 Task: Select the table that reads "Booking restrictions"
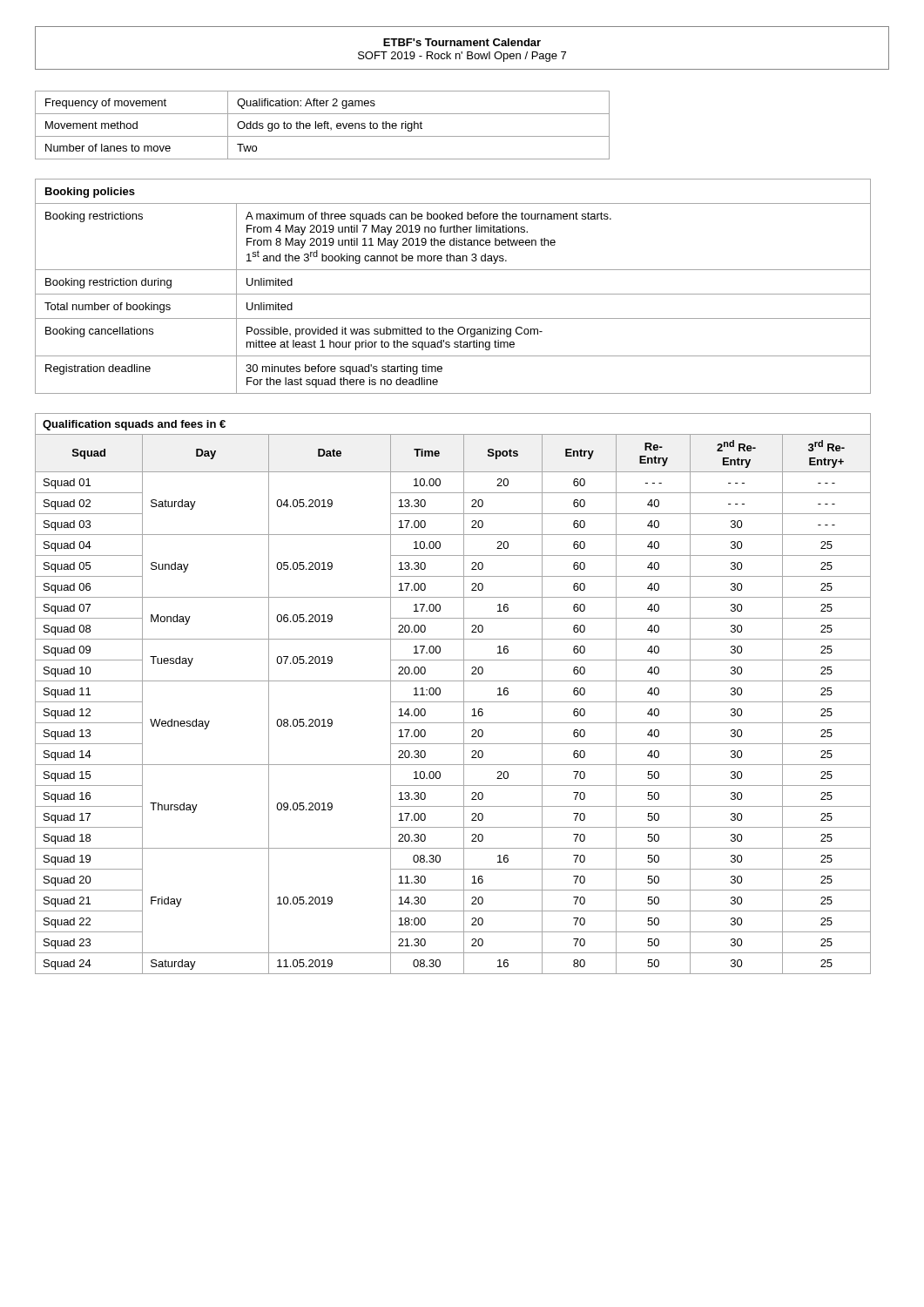click(x=462, y=286)
